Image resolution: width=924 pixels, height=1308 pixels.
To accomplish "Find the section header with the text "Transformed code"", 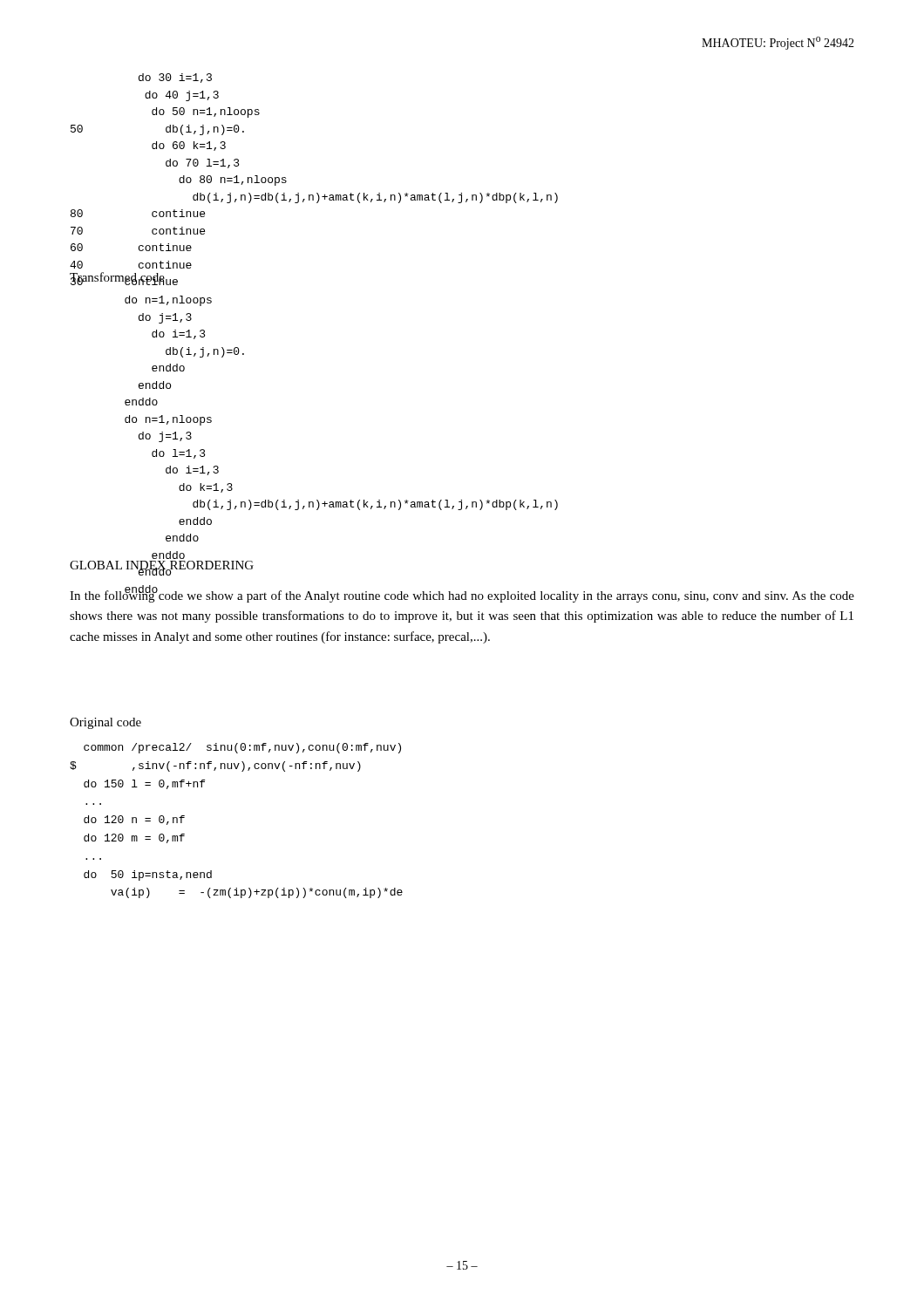I will (x=117, y=277).
